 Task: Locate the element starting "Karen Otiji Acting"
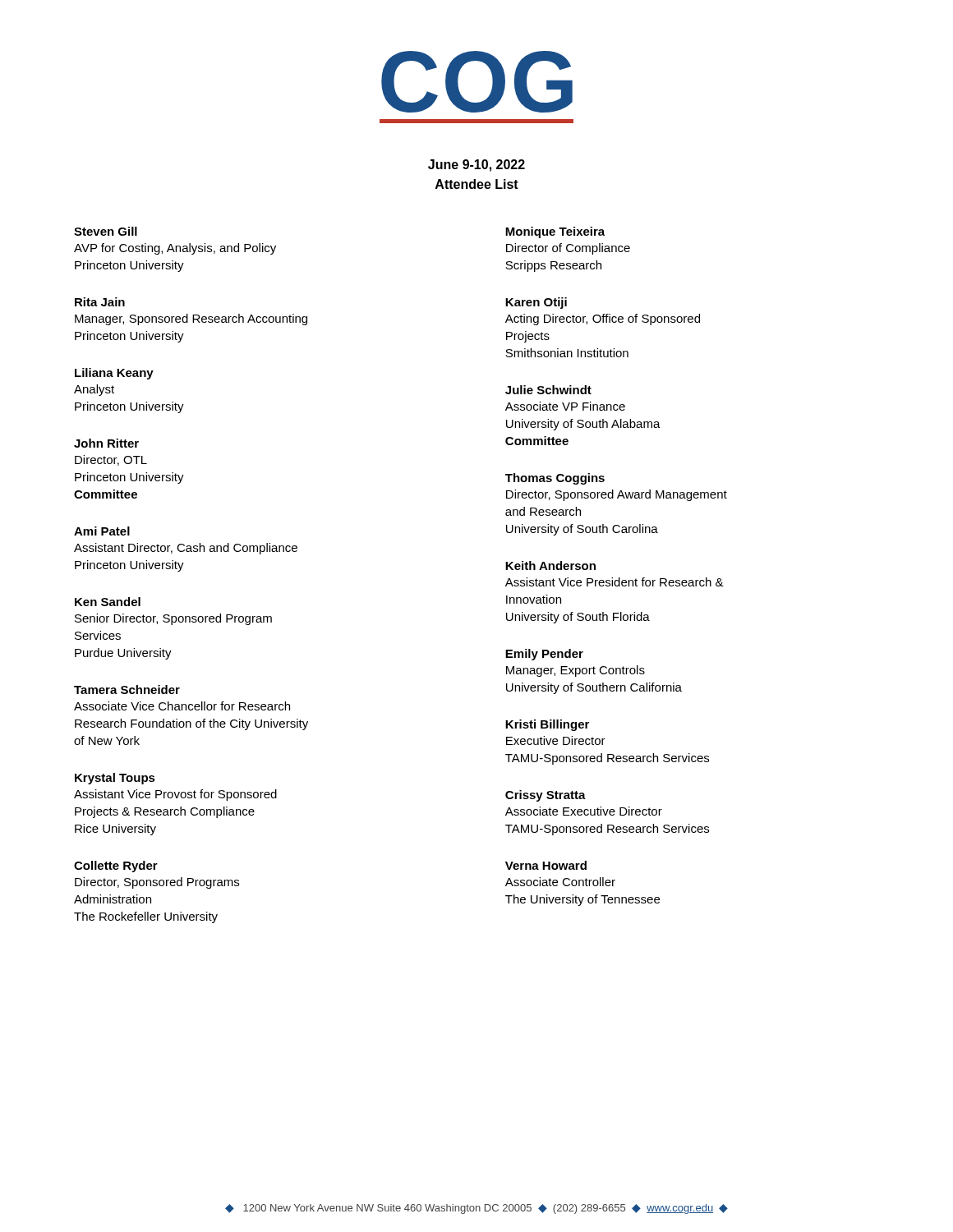(x=704, y=328)
